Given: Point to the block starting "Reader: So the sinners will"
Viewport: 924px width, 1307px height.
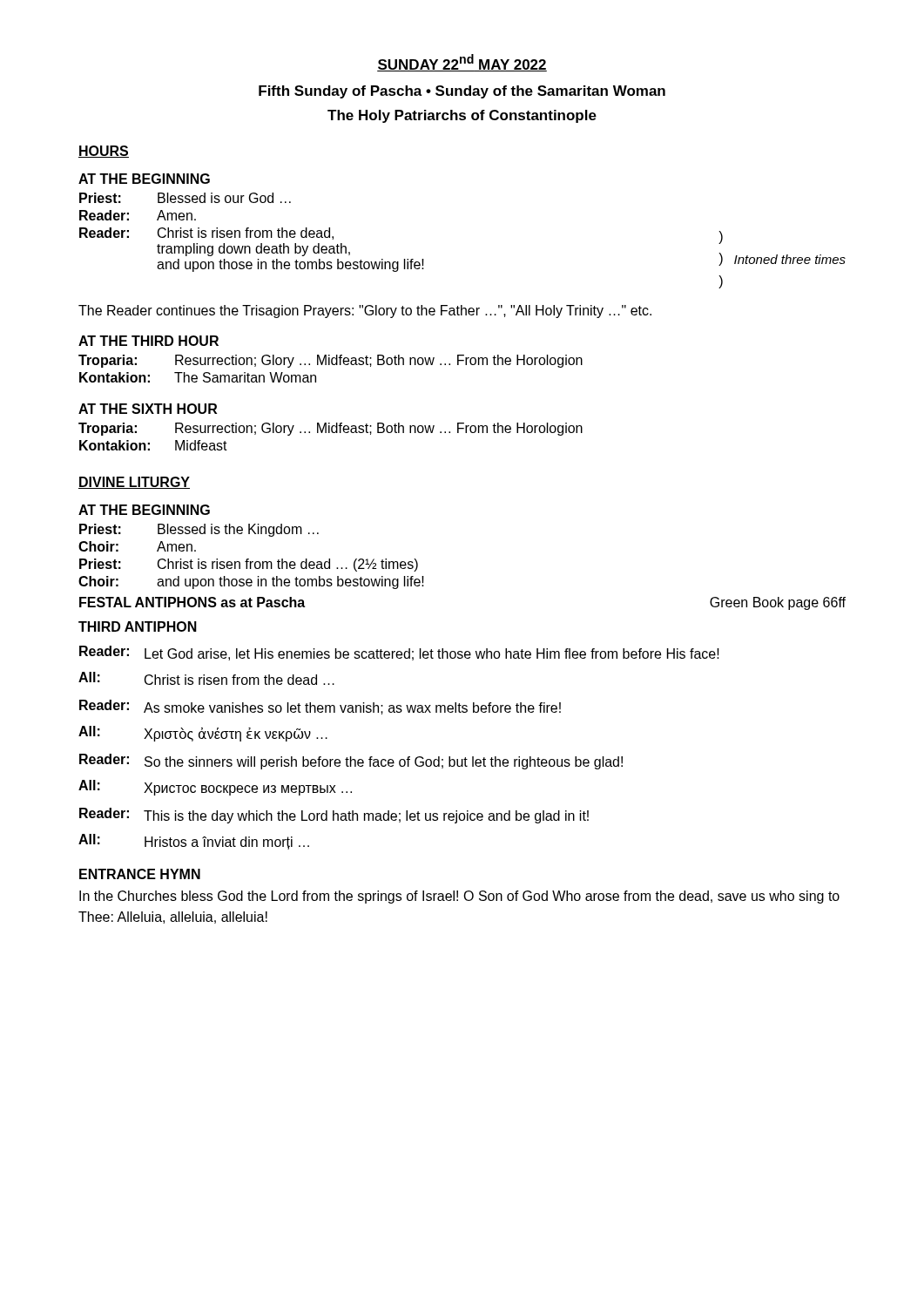Looking at the screenshot, I should click(x=462, y=776).
